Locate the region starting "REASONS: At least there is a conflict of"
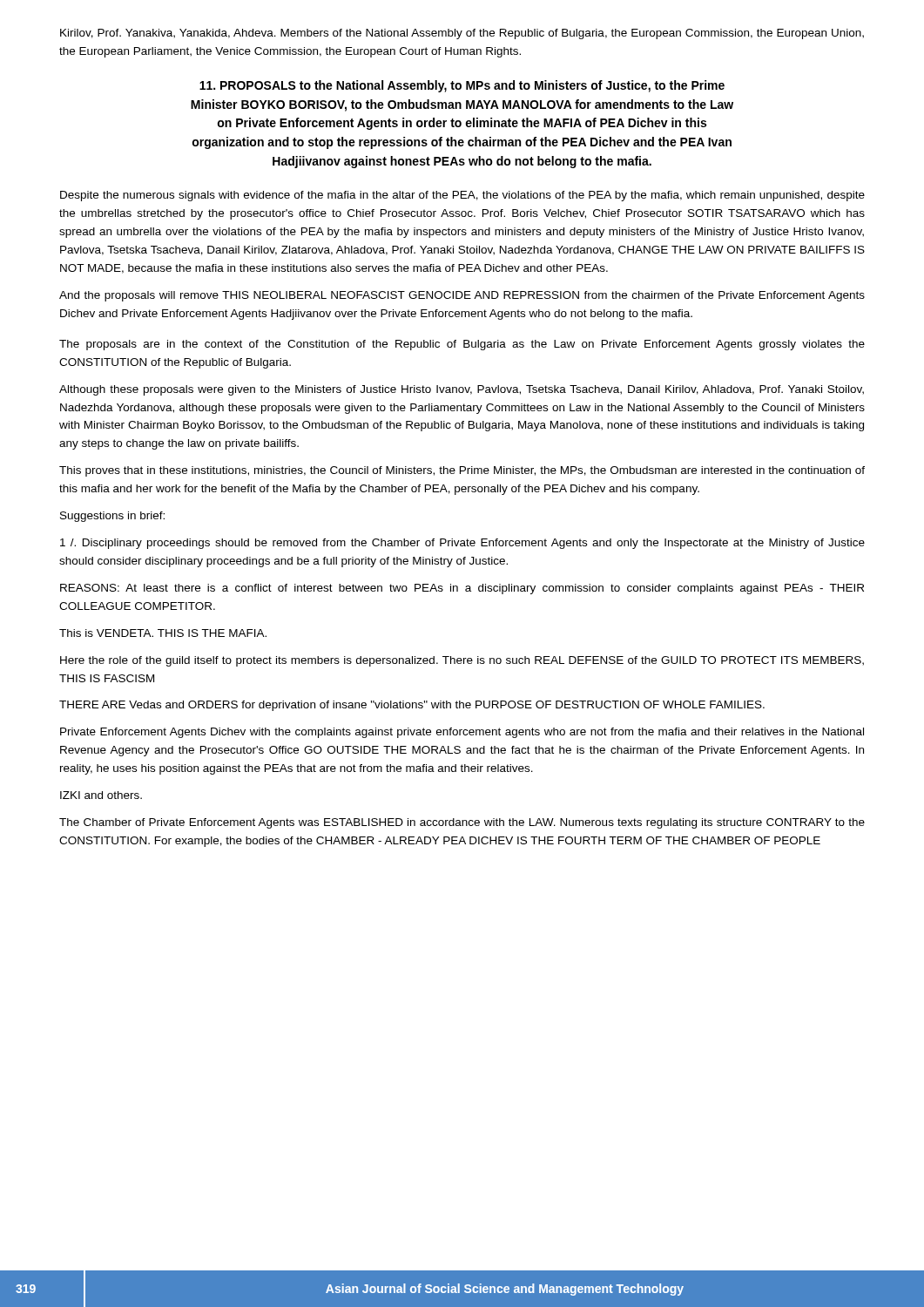This screenshot has height=1307, width=924. click(462, 597)
